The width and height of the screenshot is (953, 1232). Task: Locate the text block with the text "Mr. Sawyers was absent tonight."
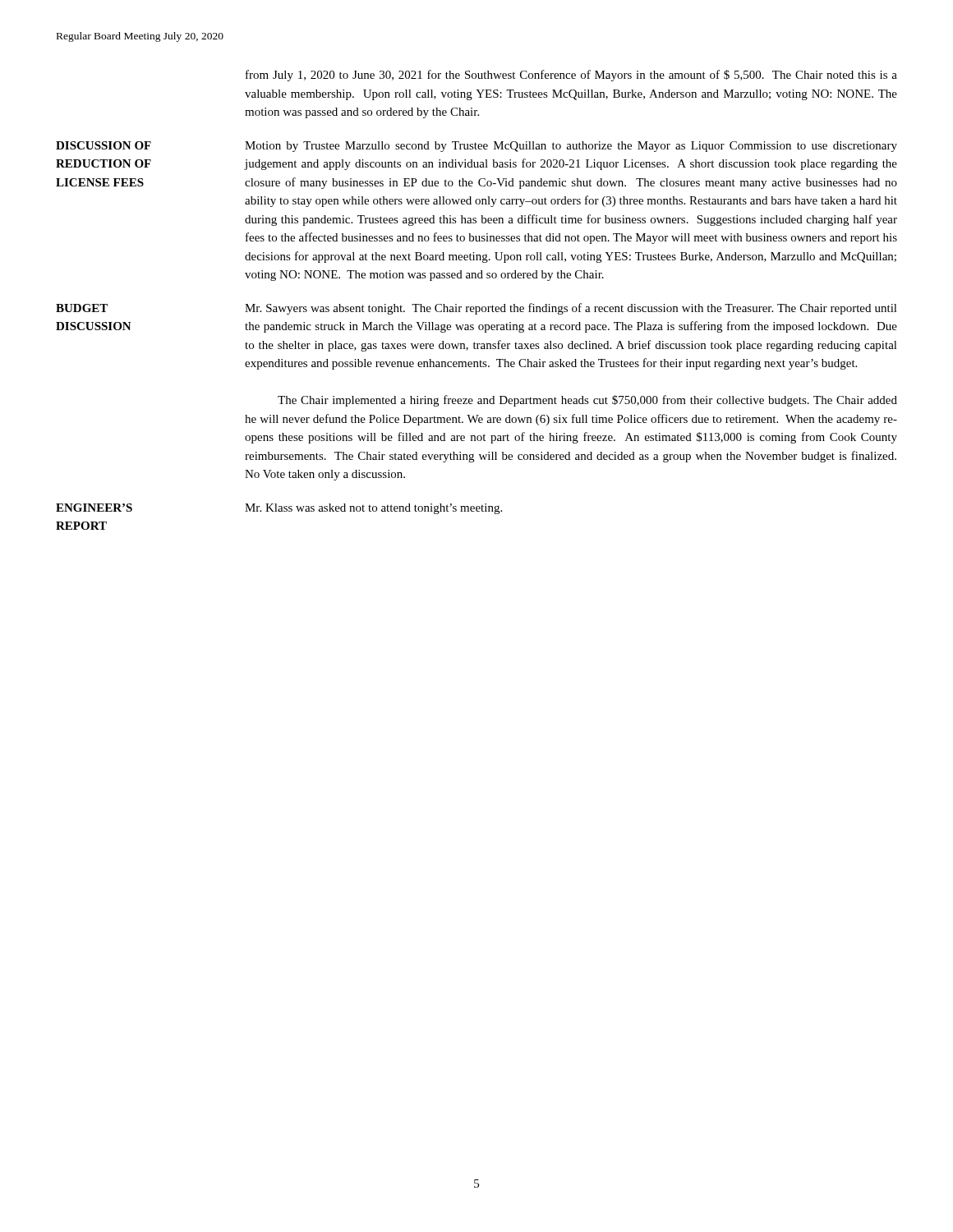pyautogui.click(x=571, y=392)
